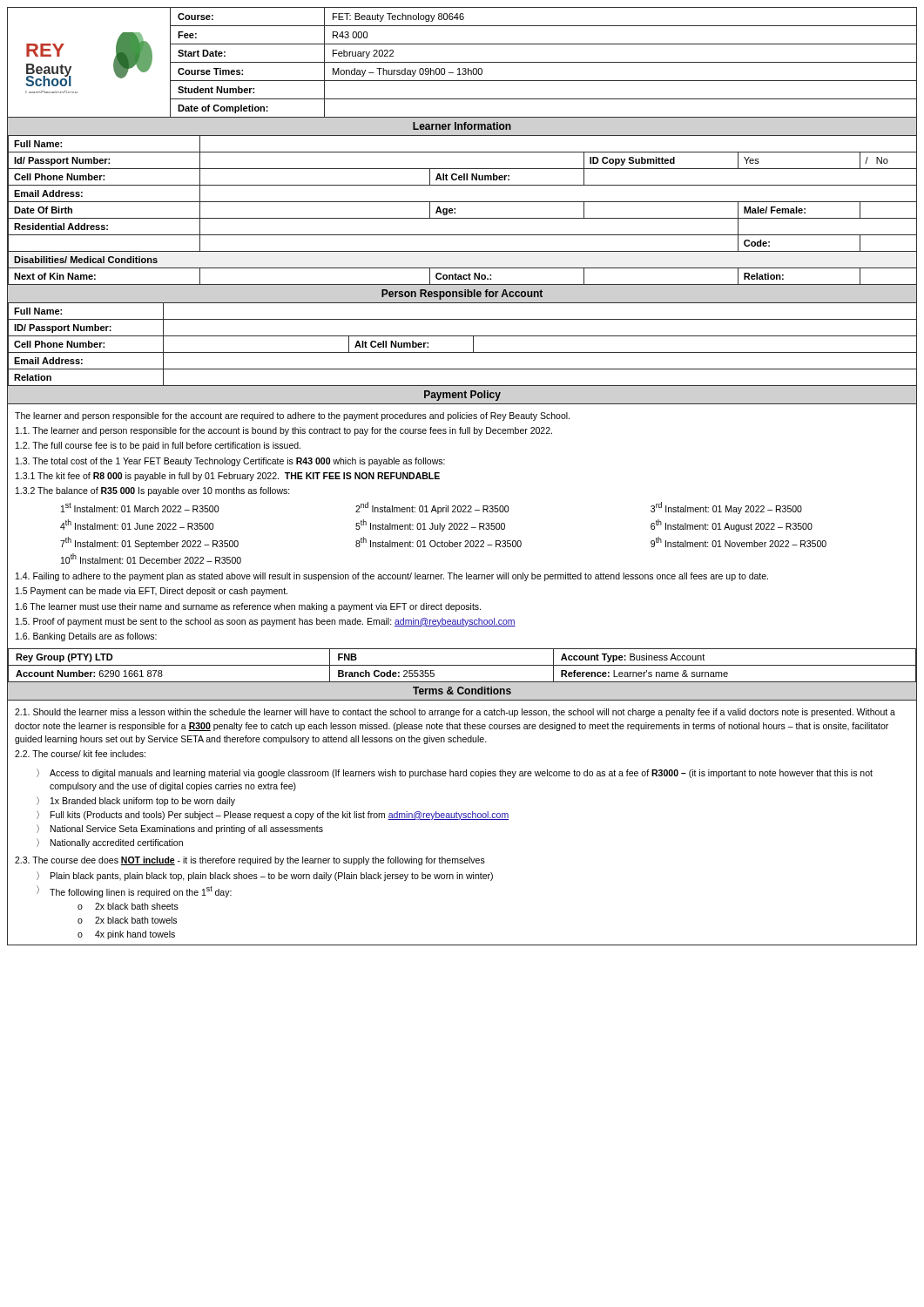The width and height of the screenshot is (924, 1307).
Task: Point to the block beginning "1. Should the learner miss a lesson"
Action: click(462, 733)
